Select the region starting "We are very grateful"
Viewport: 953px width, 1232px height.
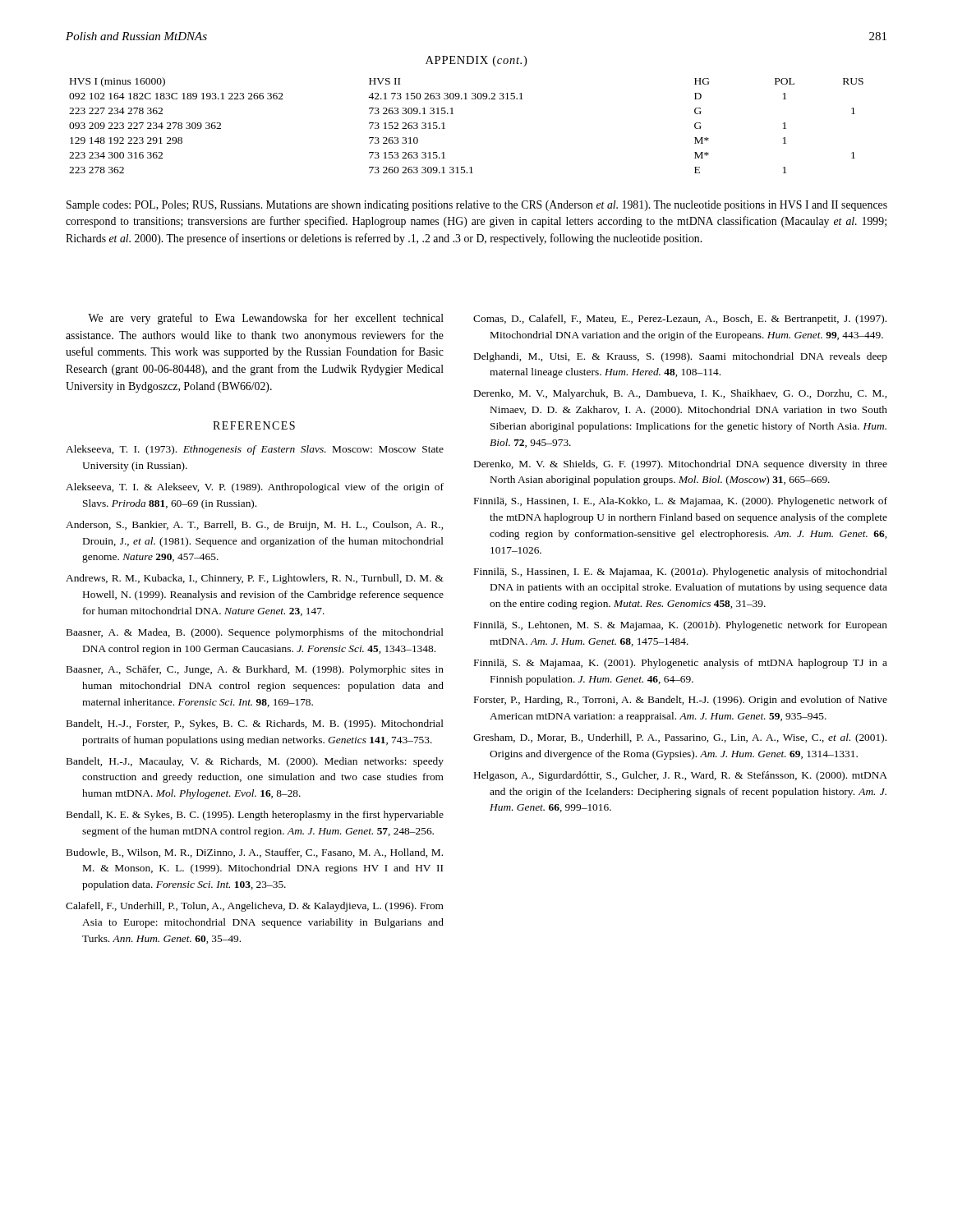point(255,352)
